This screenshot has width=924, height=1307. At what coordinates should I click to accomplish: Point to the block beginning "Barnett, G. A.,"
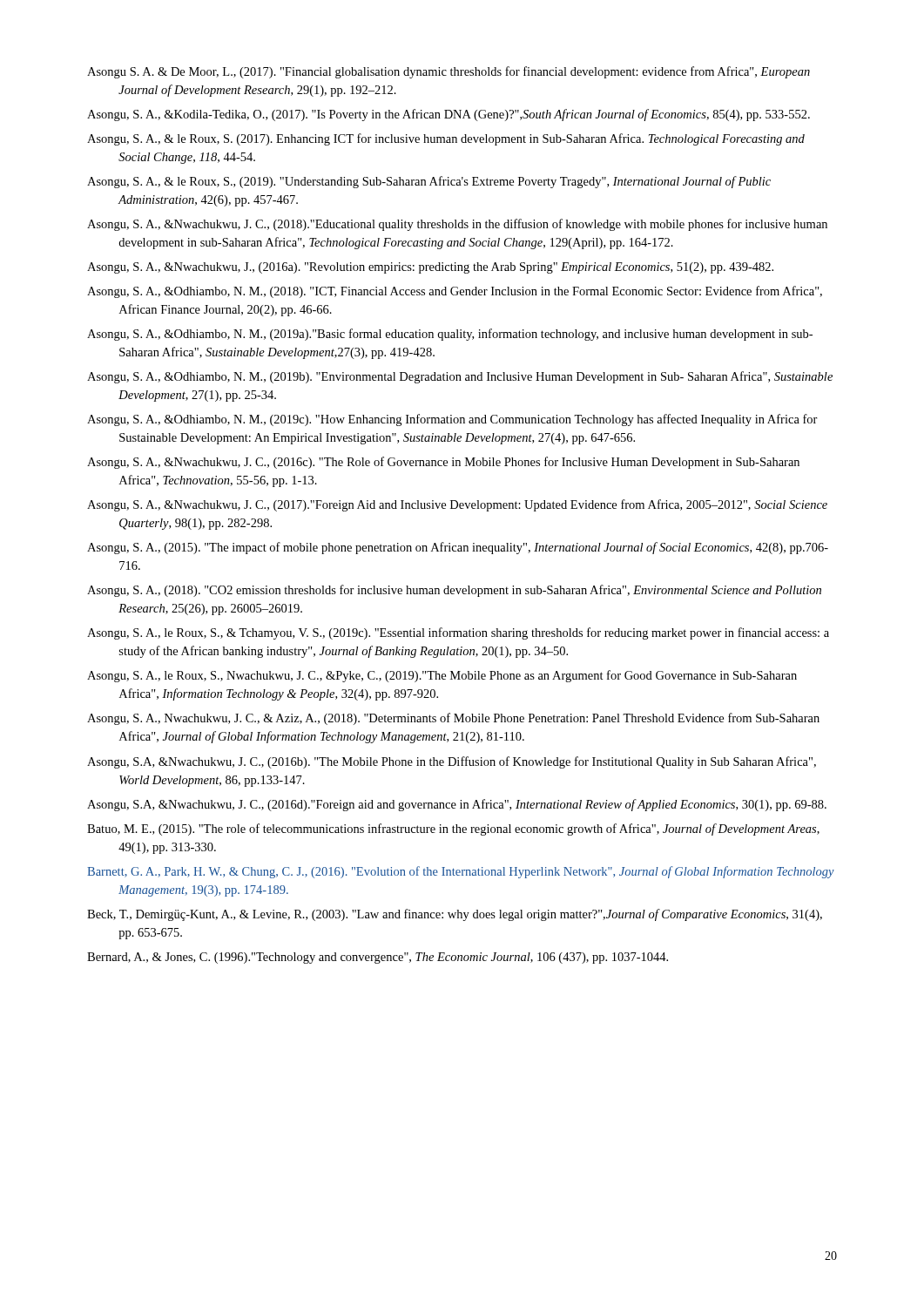click(460, 880)
